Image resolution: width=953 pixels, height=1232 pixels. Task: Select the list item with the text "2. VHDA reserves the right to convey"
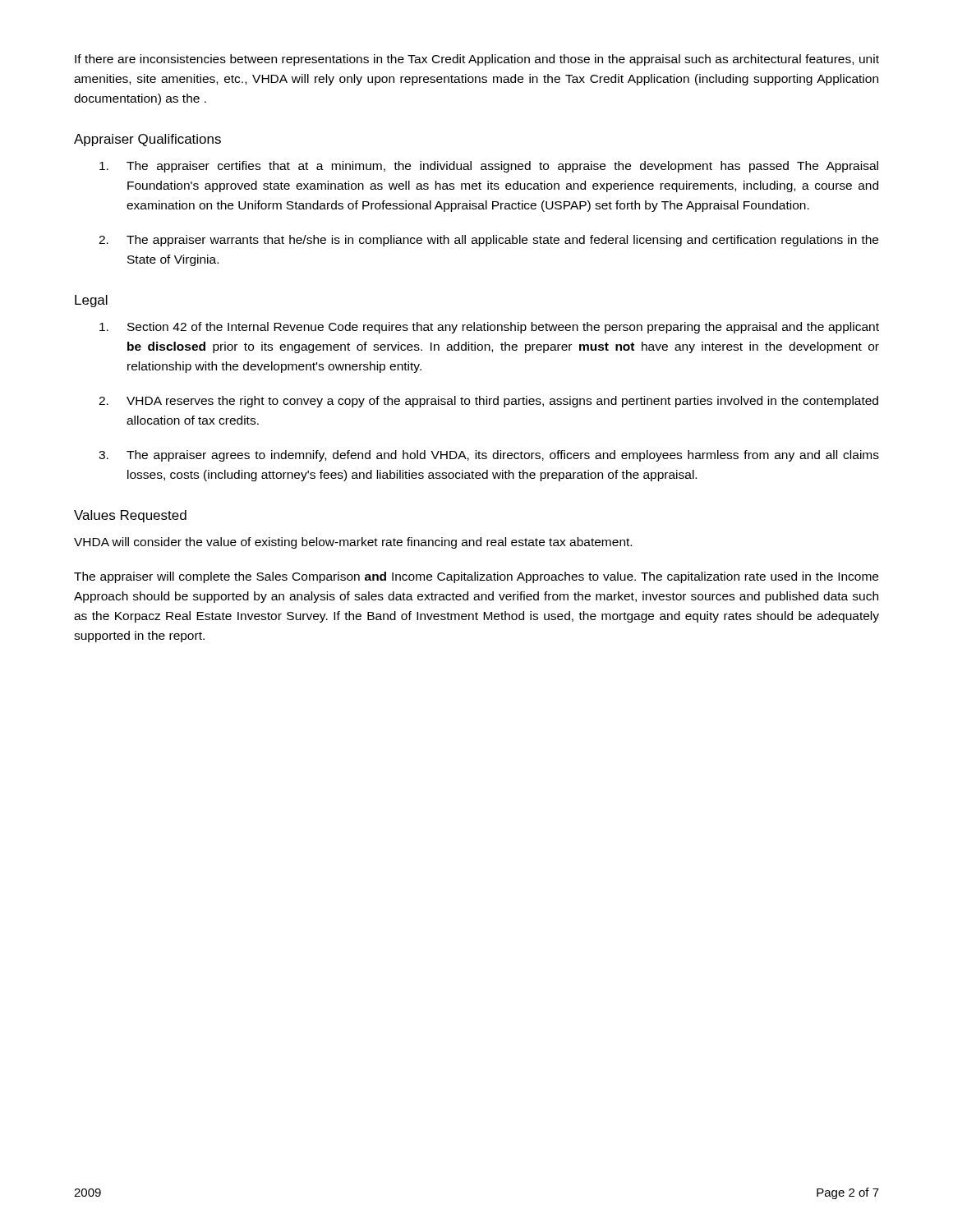tap(489, 411)
